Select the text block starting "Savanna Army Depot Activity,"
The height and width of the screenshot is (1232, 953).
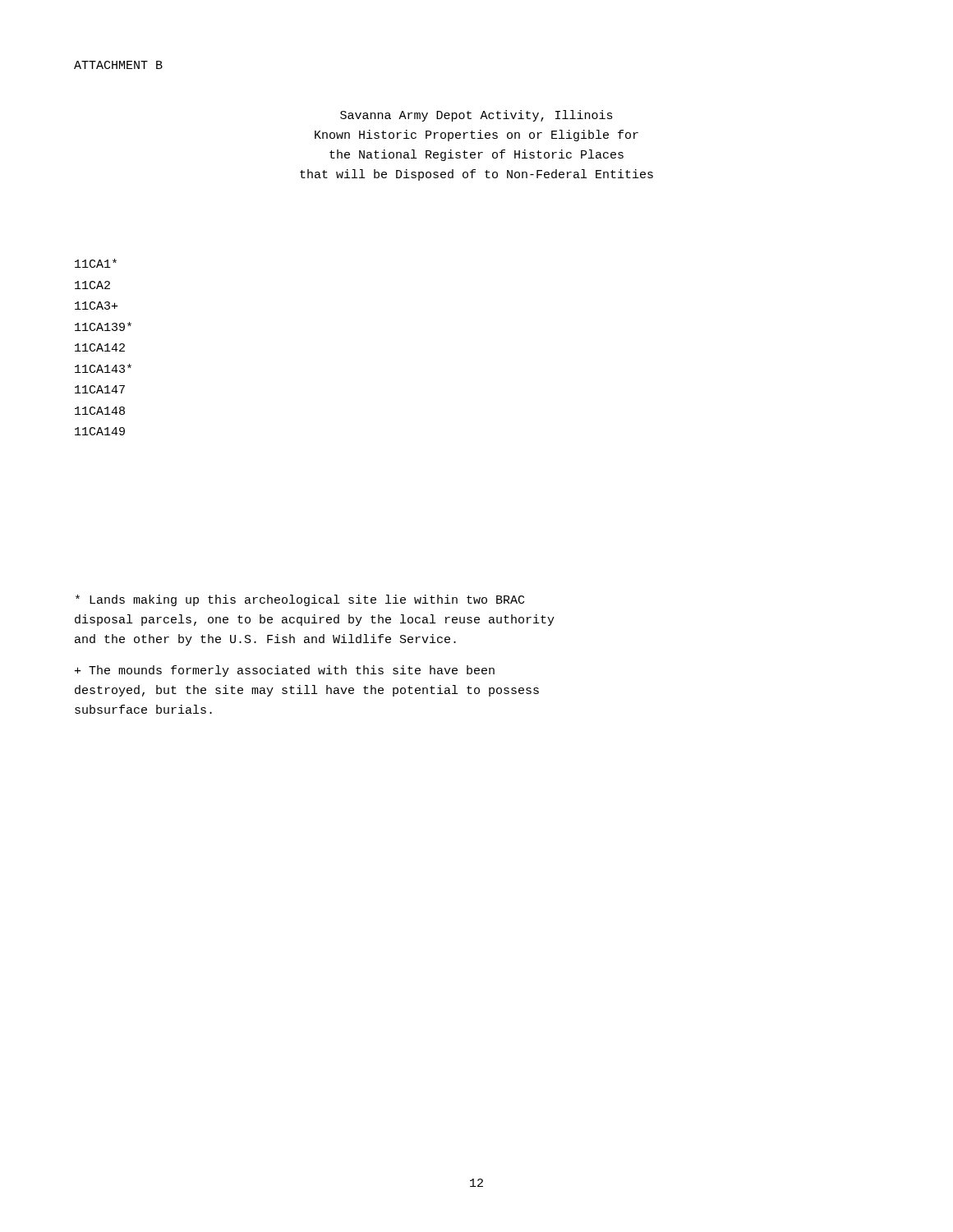(x=476, y=146)
